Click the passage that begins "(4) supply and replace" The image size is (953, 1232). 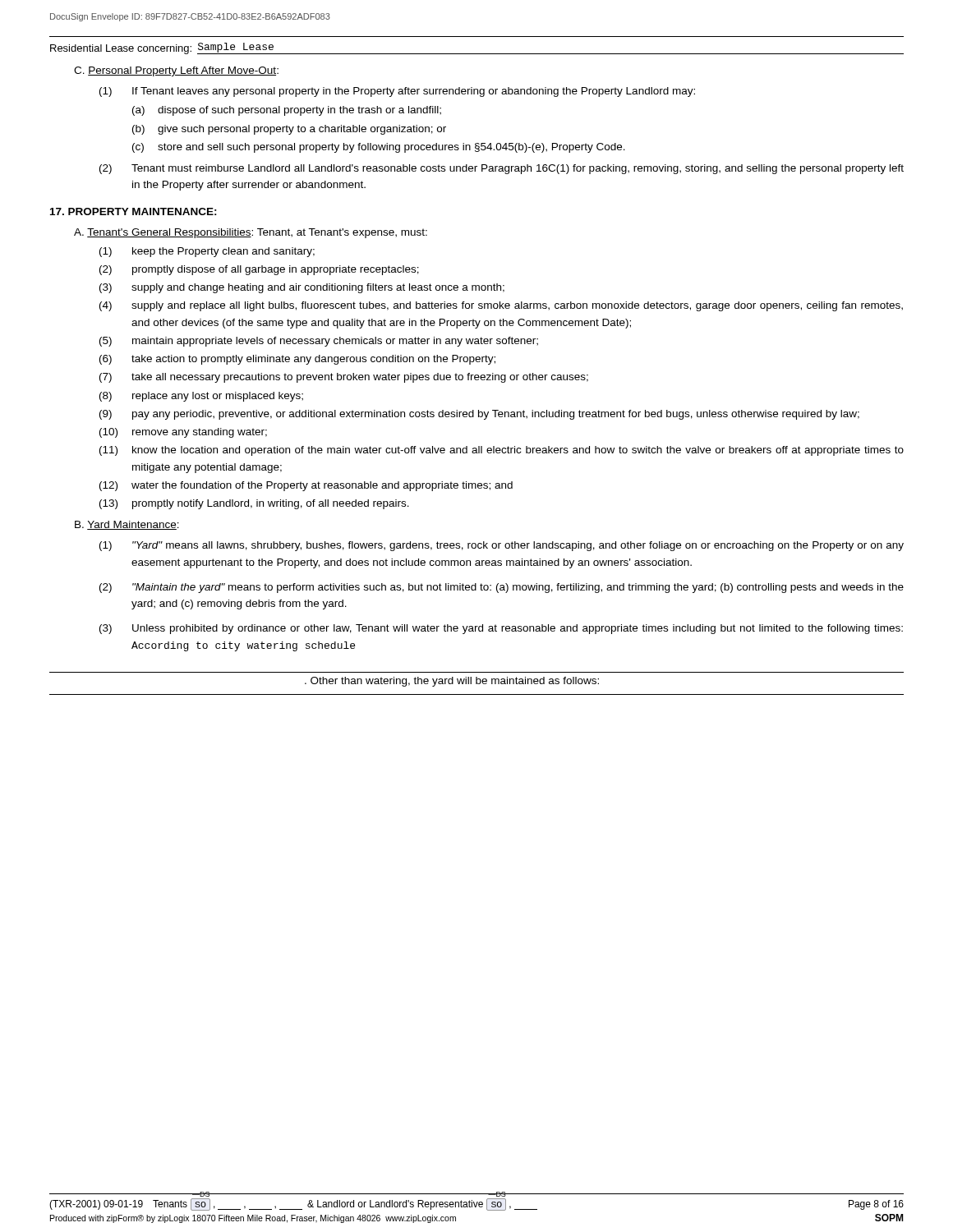coord(501,314)
